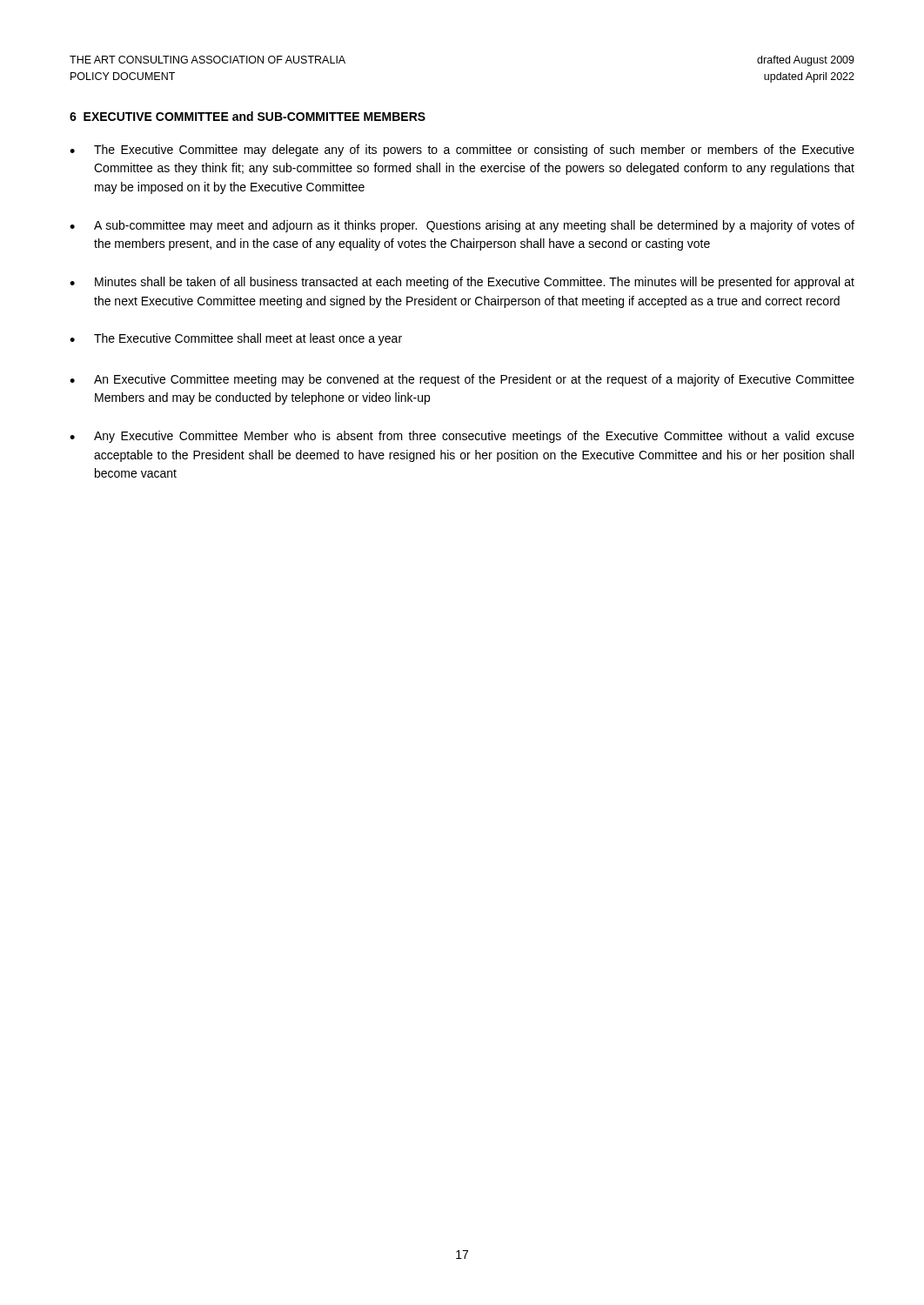
Task: Locate the text "6 EXECUTIVE COMMITTEE and SUB-COMMITTEE MEMBERS"
Action: click(x=248, y=116)
